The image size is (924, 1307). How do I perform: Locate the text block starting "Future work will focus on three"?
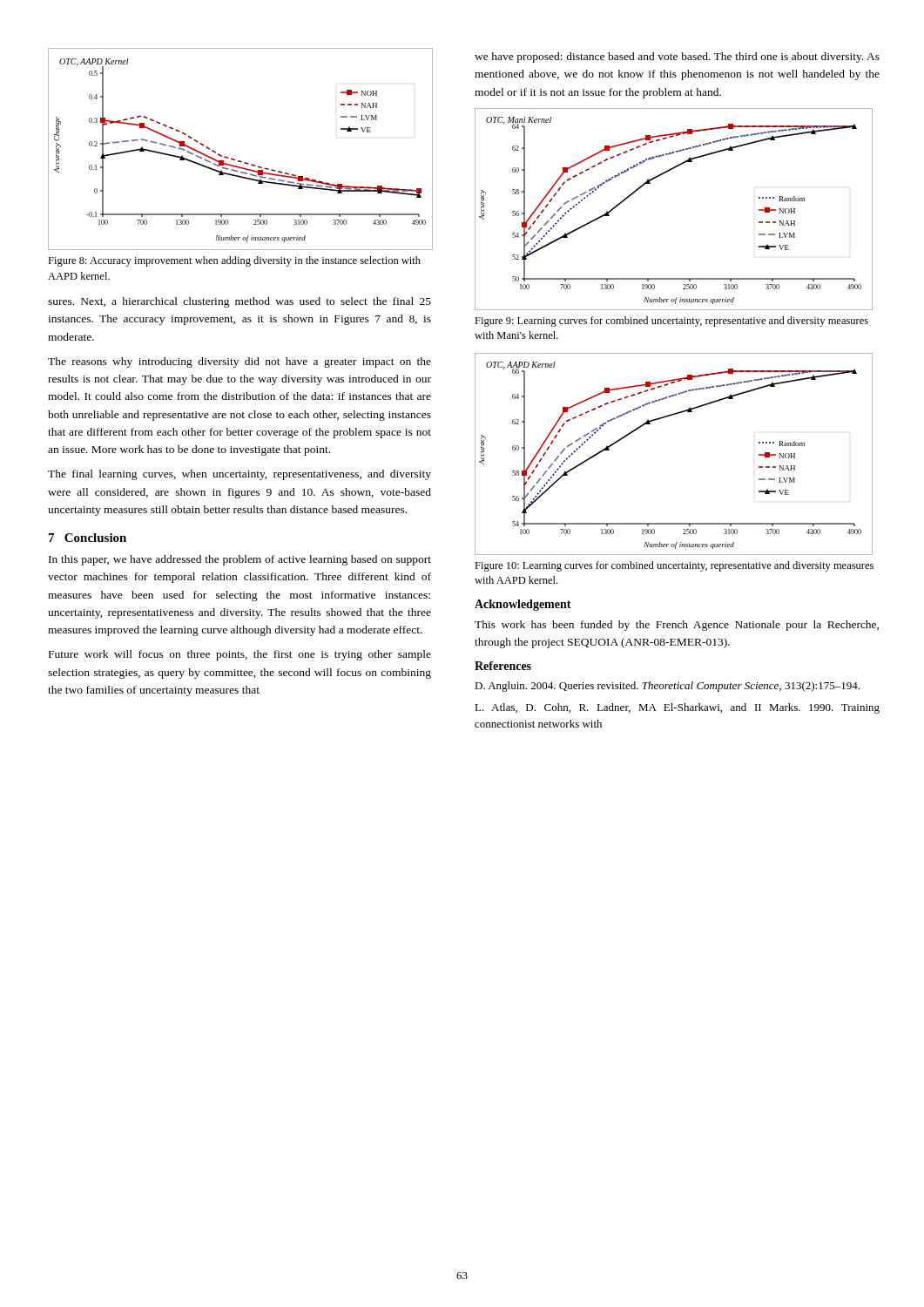[239, 672]
